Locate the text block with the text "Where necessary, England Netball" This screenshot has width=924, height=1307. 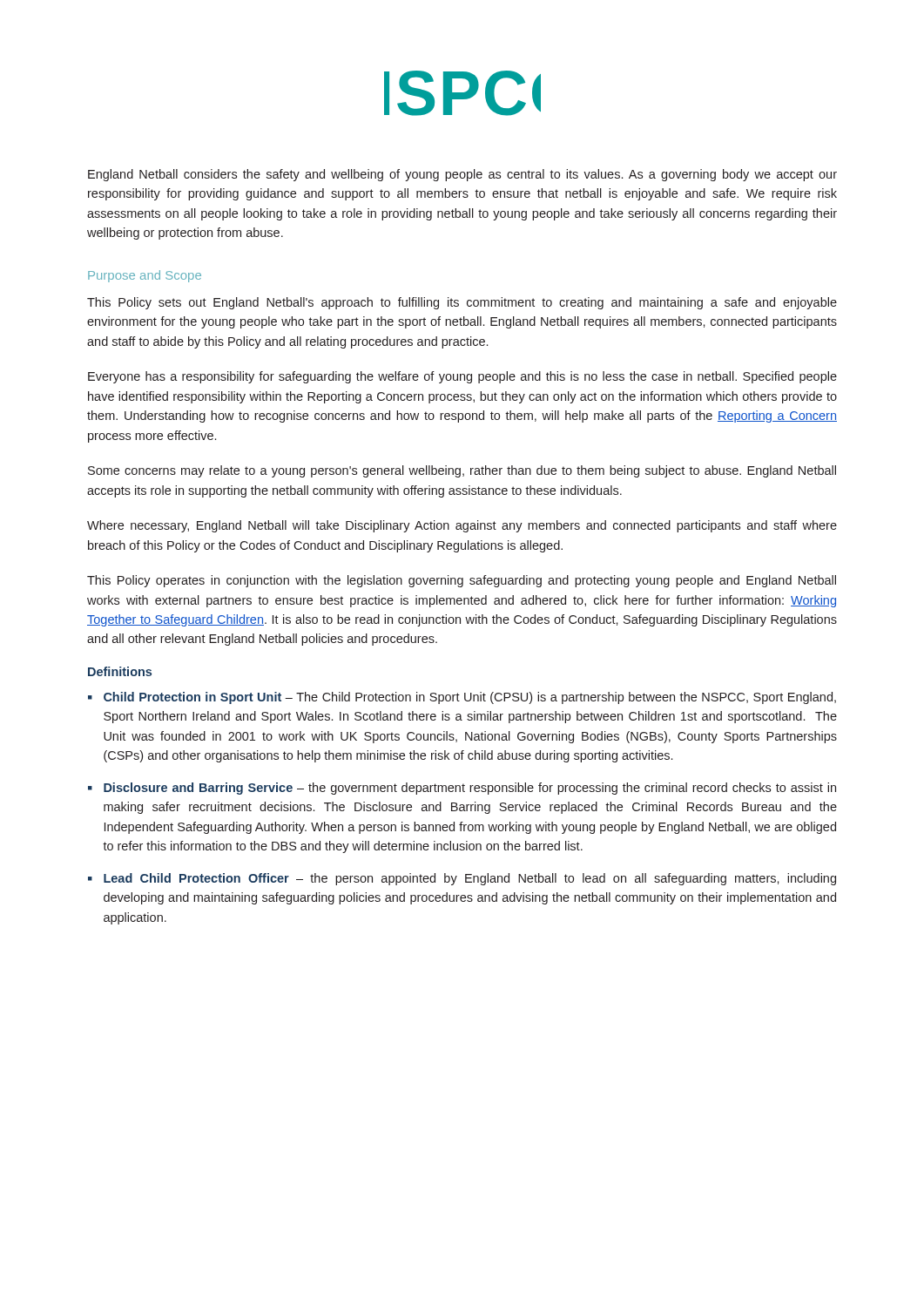pyautogui.click(x=462, y=535)
